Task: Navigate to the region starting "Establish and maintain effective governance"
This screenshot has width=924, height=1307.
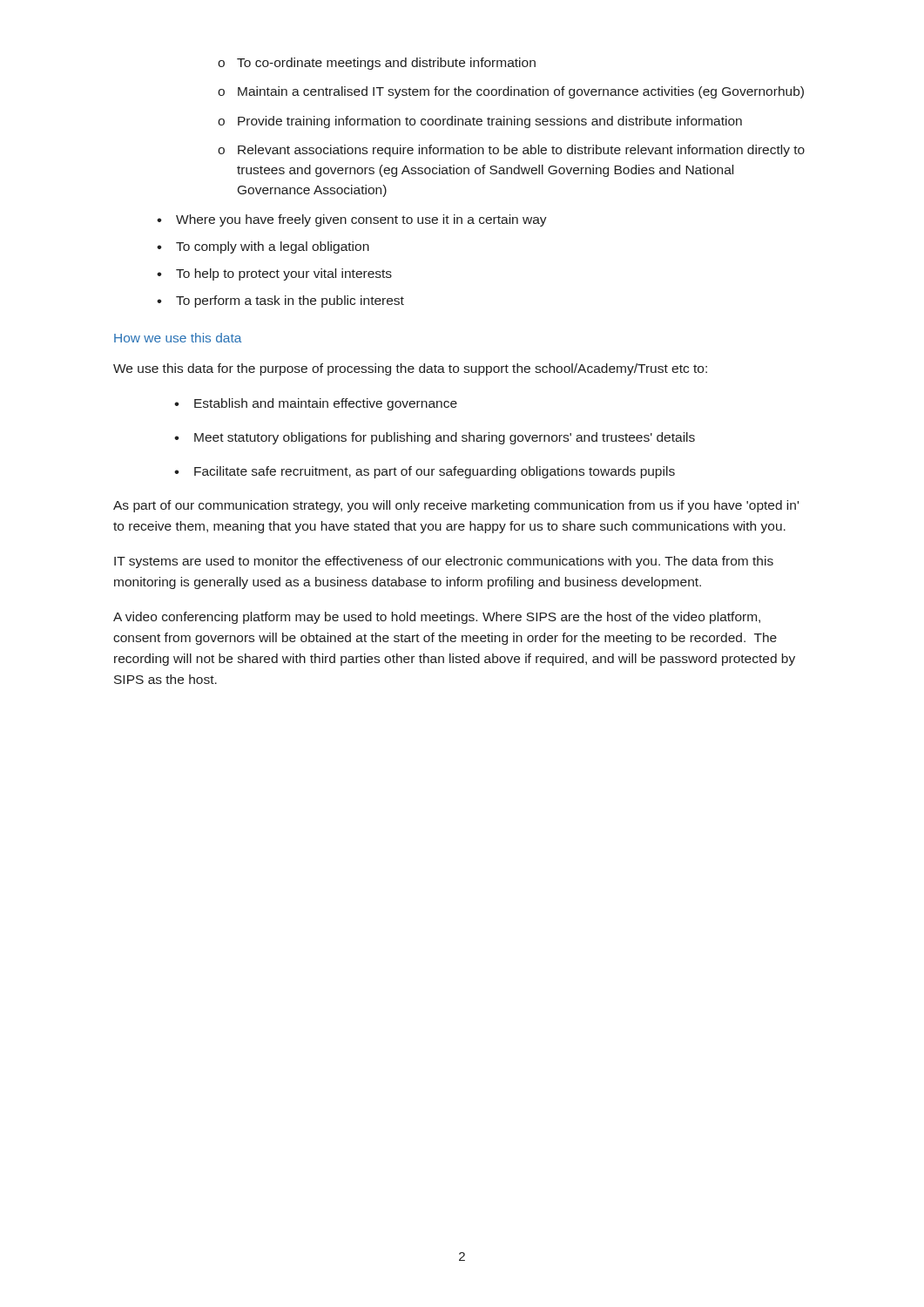Action: [325, 403]
